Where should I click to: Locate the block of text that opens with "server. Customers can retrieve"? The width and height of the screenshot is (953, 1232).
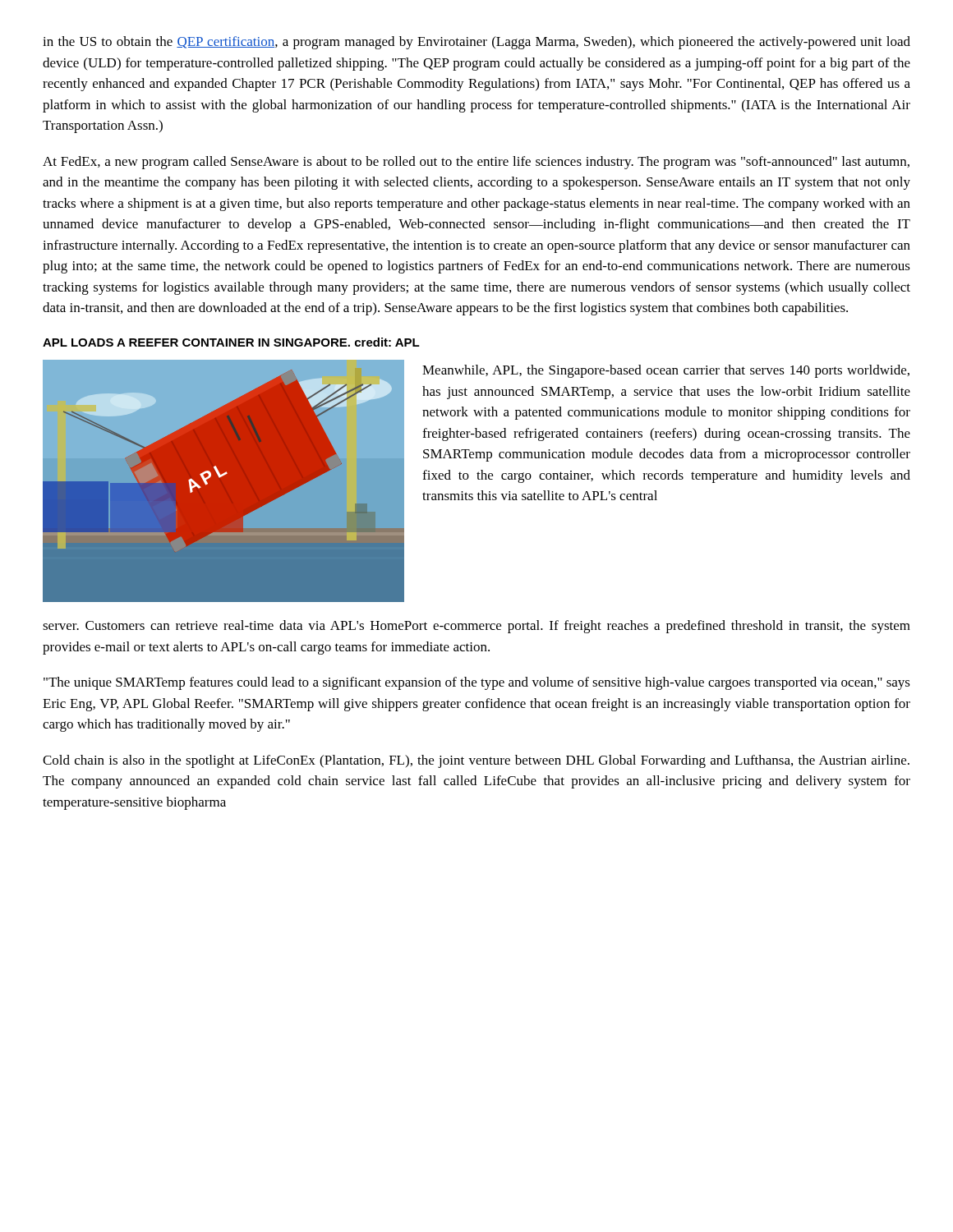pyautogui.click(x=476, y=636)
